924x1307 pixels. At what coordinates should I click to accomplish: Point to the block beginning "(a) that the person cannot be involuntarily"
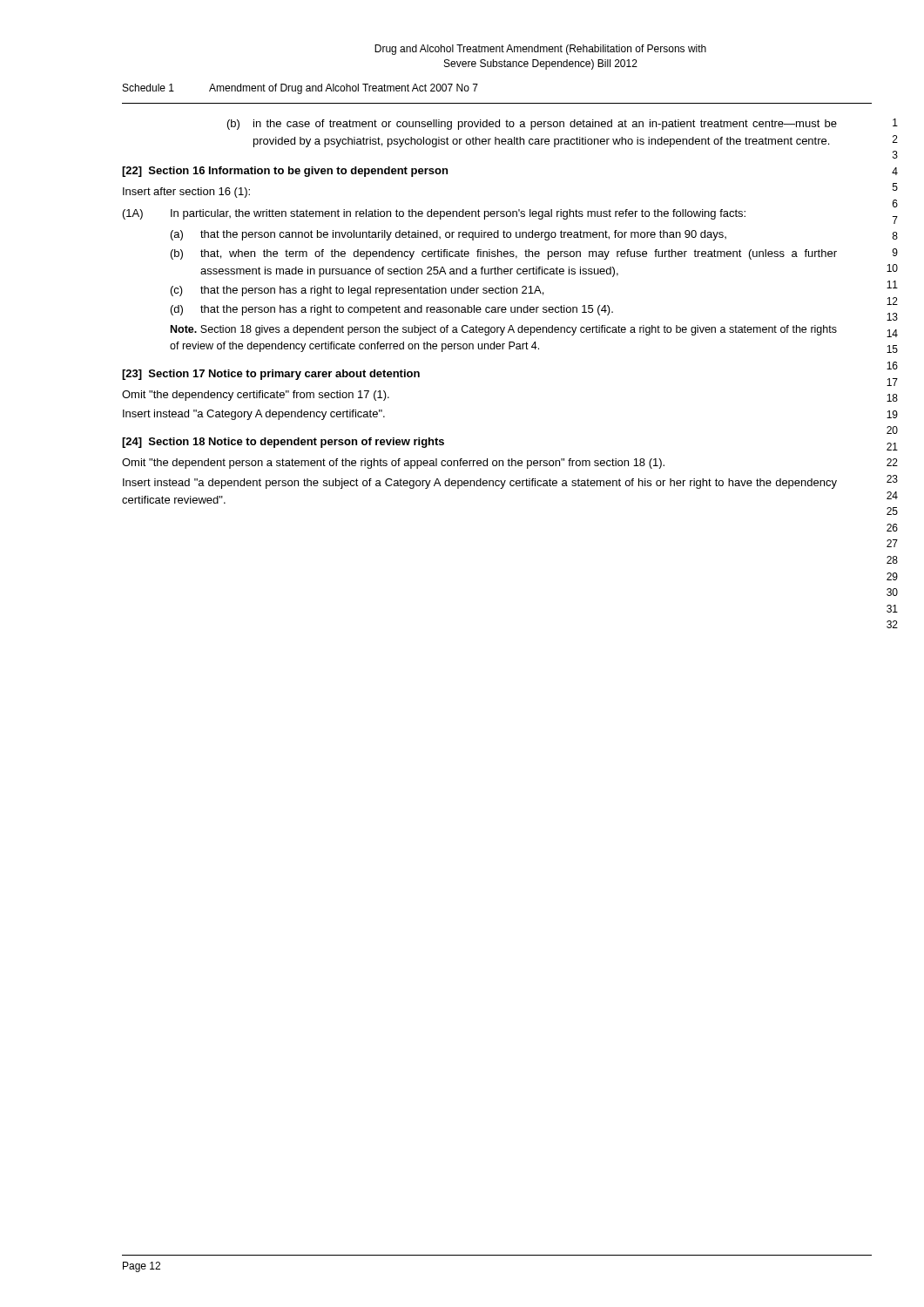(503, 234)
